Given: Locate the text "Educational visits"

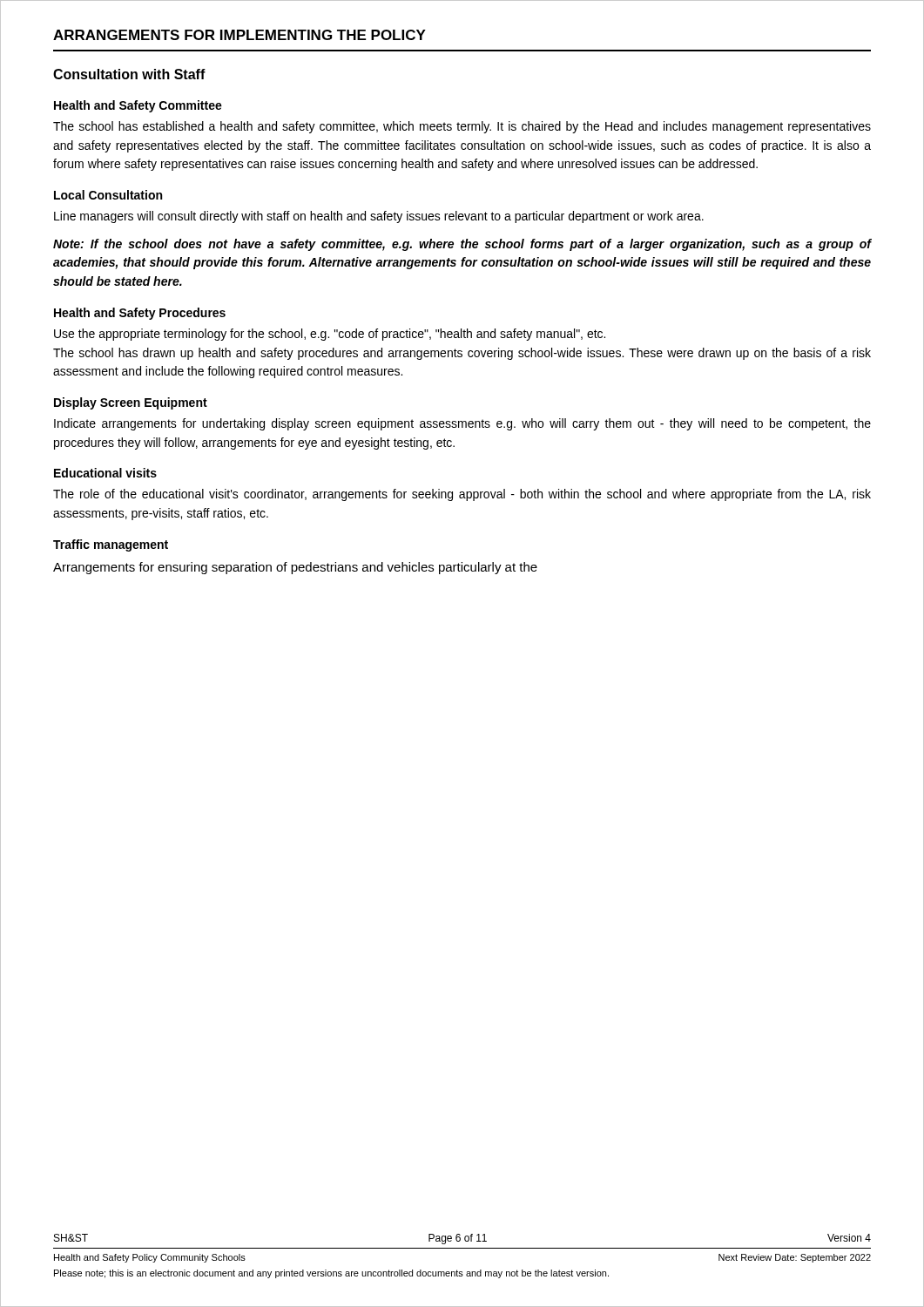Looking at the screenshot, I should (x=105, y=473).
